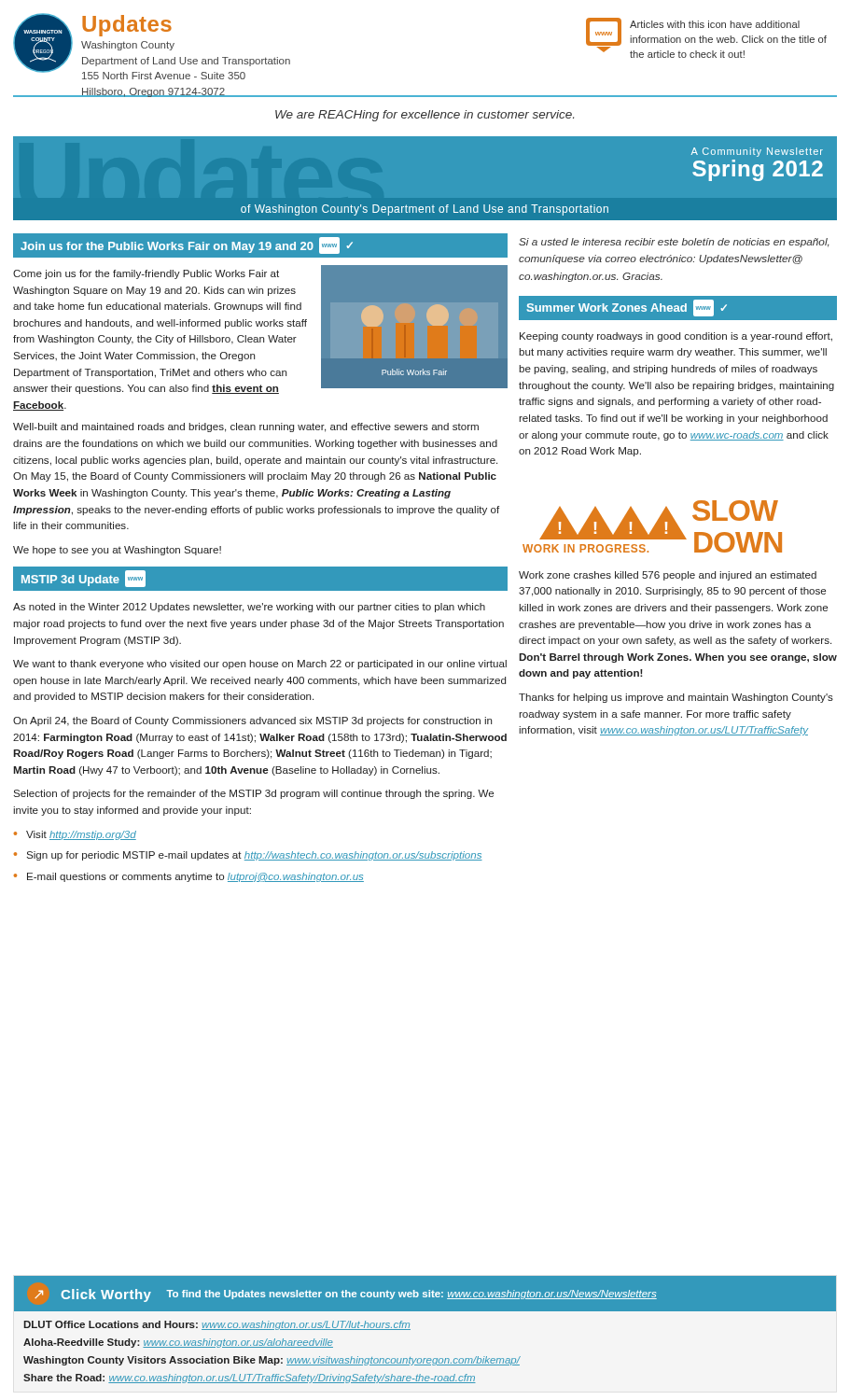850x1400 pixels.
Task: Locate the block of text that opens with "Si a usted le interesa recibir"
Action: point(674,259)
